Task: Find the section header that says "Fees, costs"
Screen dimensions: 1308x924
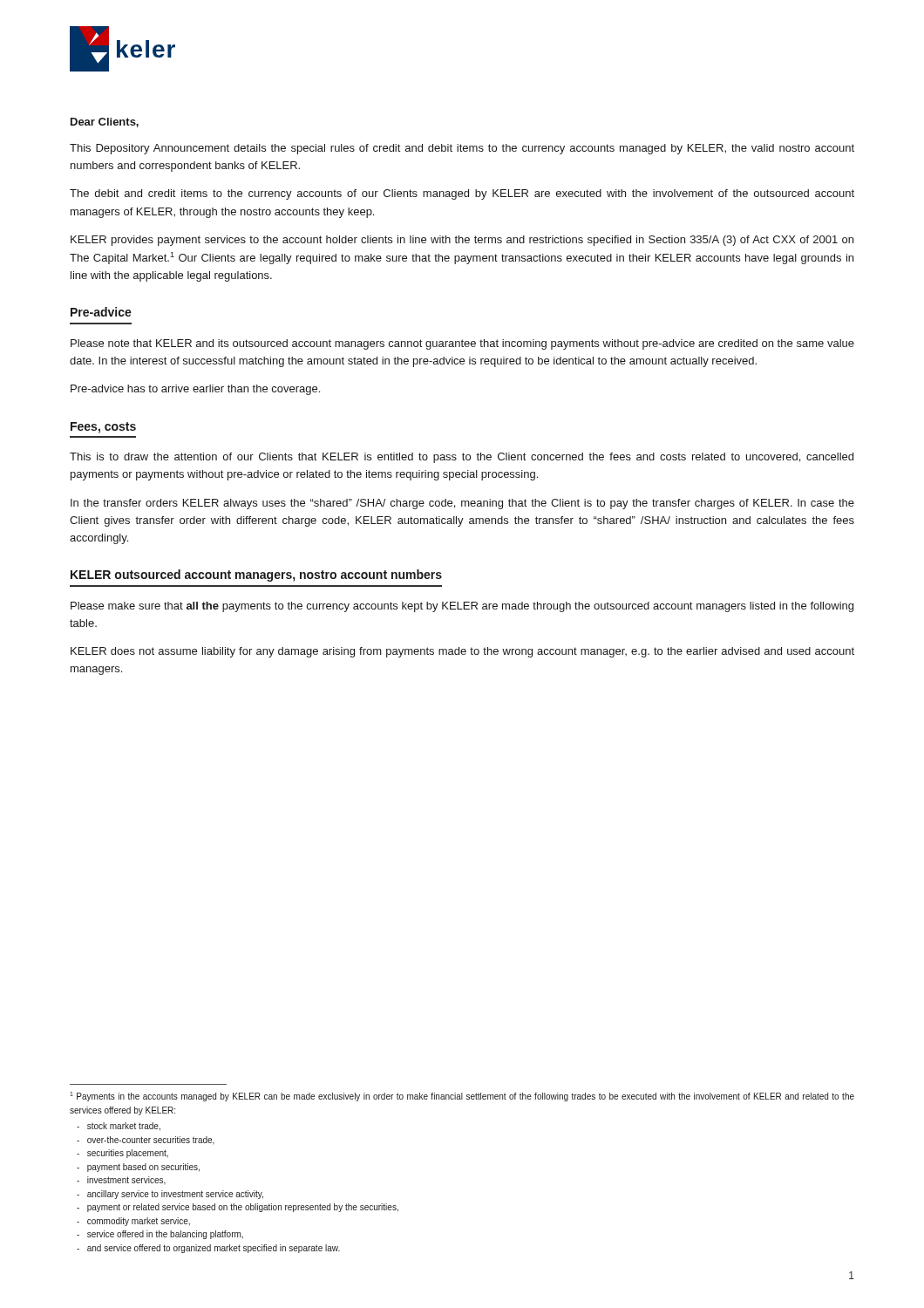Action: [103, 428]
